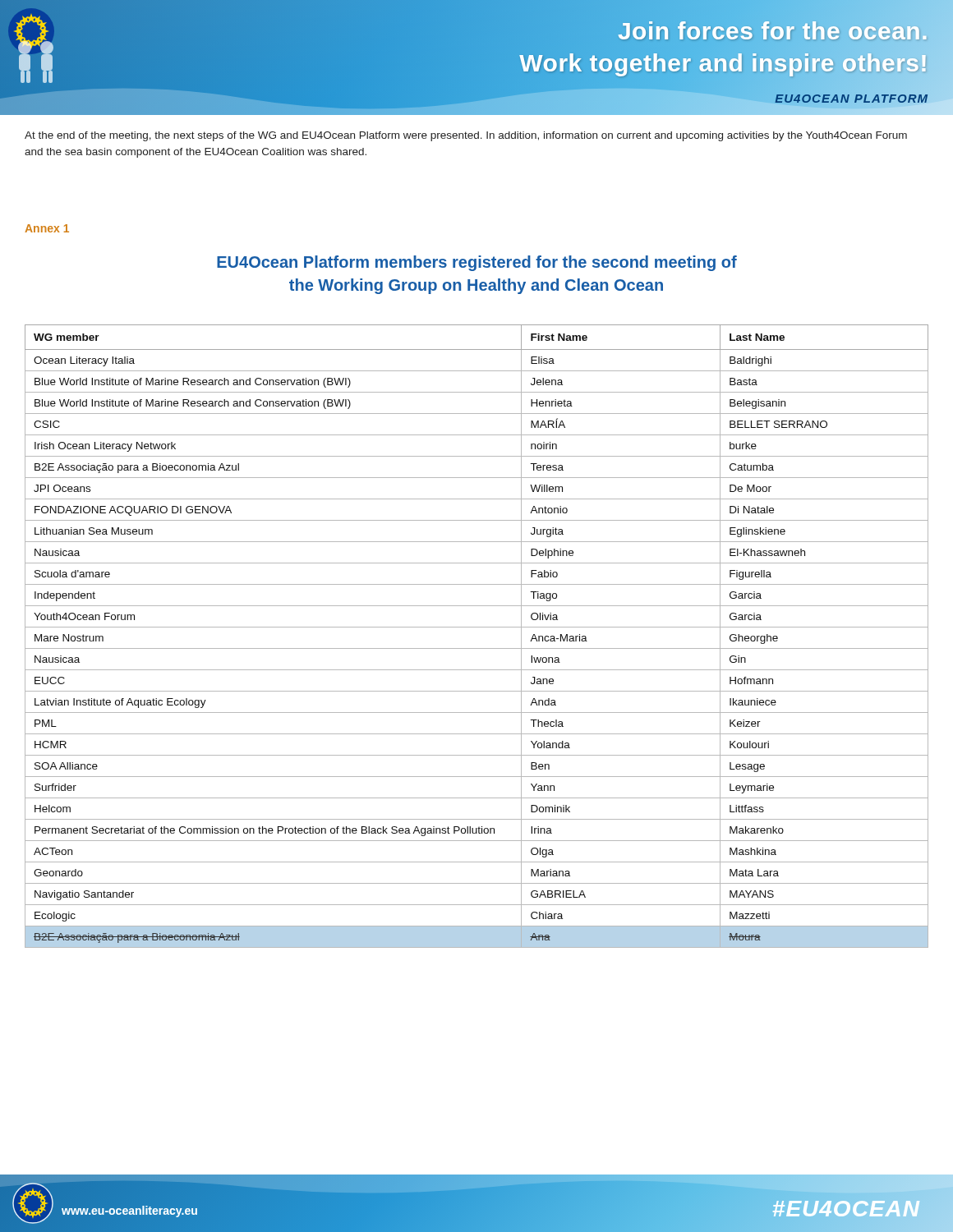Viewport: 953px width, 1232px height.
Task: Select the passage starting "EU4Ocean Platform members registered for the second"
Action: tap(476, 274)
